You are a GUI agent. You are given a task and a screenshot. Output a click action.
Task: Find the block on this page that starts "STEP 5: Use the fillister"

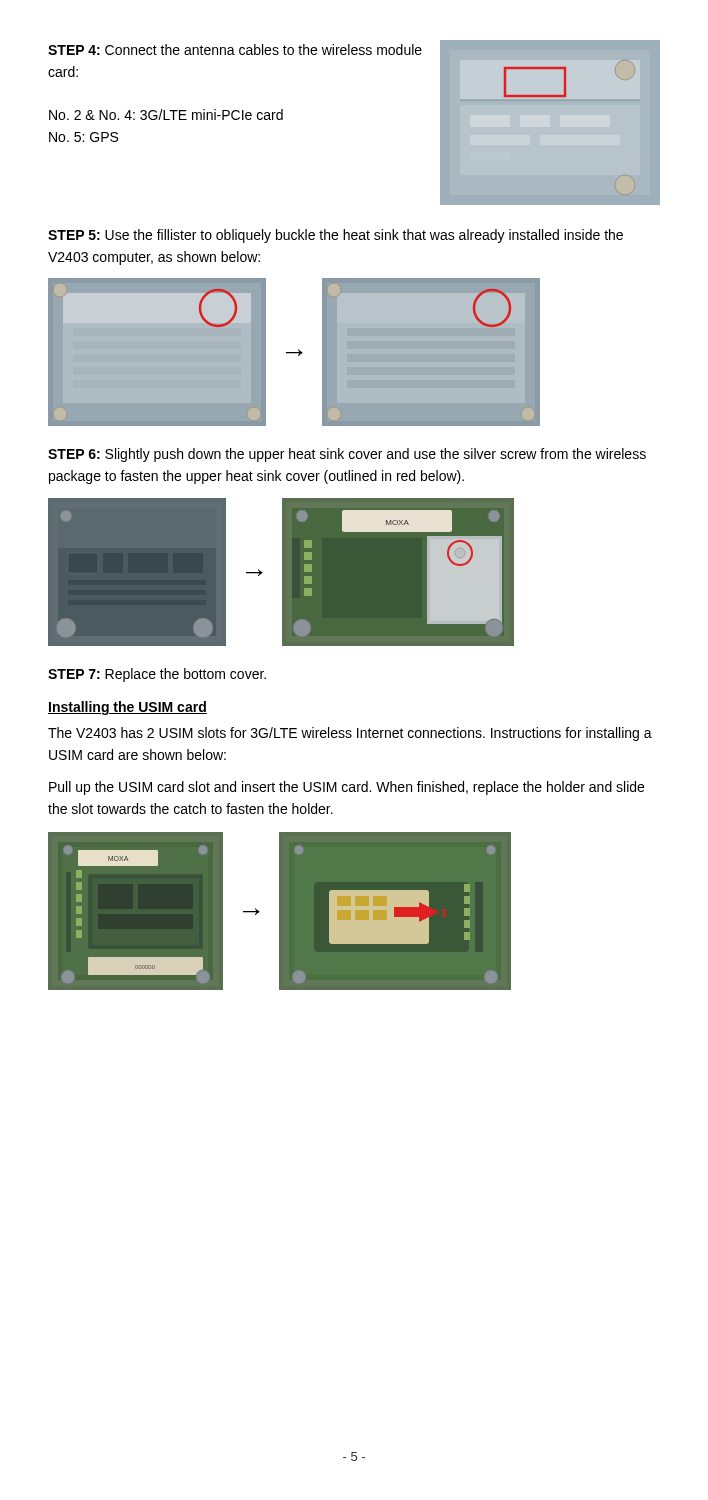[x=336, y=246]
